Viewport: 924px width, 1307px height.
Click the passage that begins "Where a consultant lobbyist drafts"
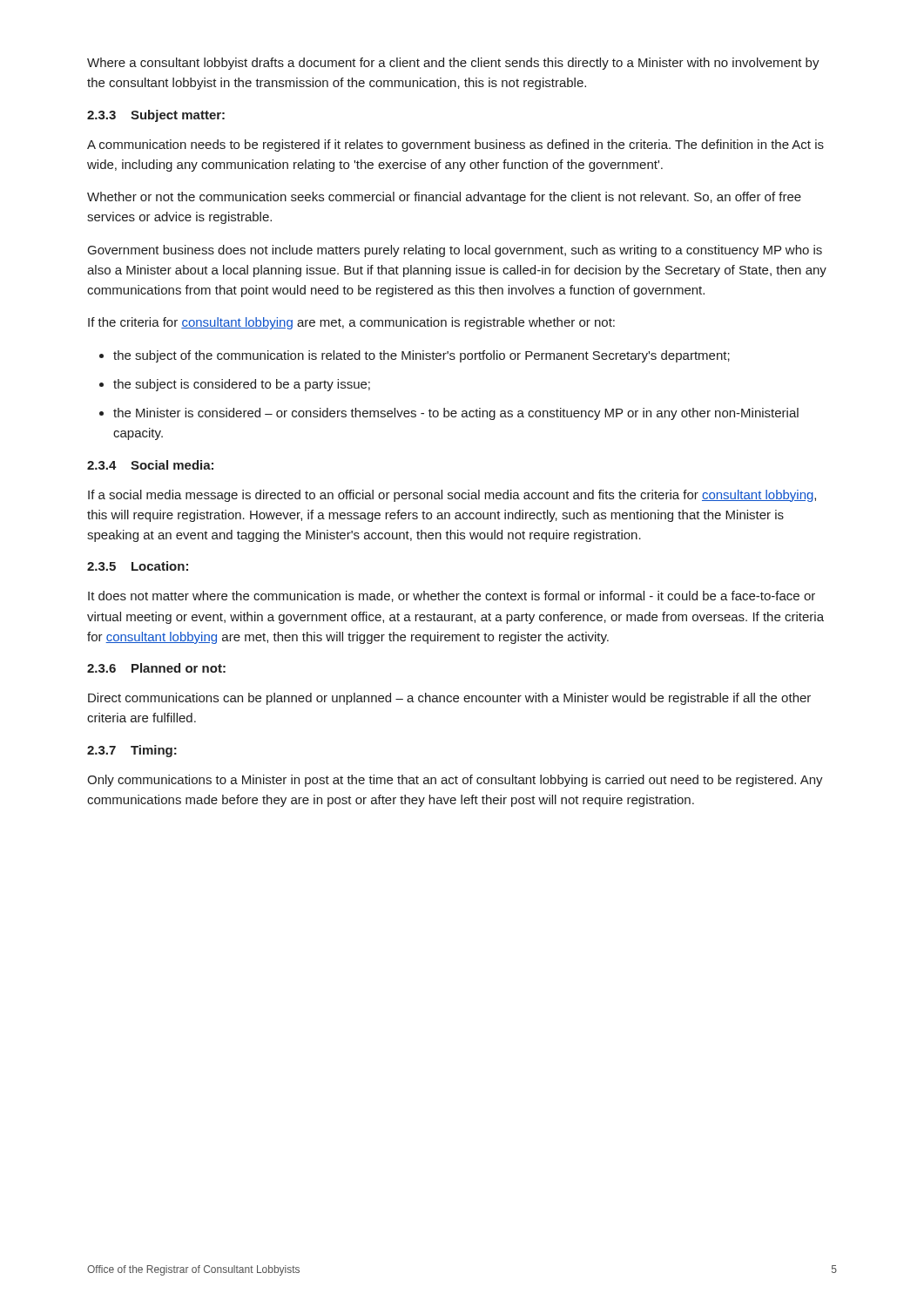point(462,73)
